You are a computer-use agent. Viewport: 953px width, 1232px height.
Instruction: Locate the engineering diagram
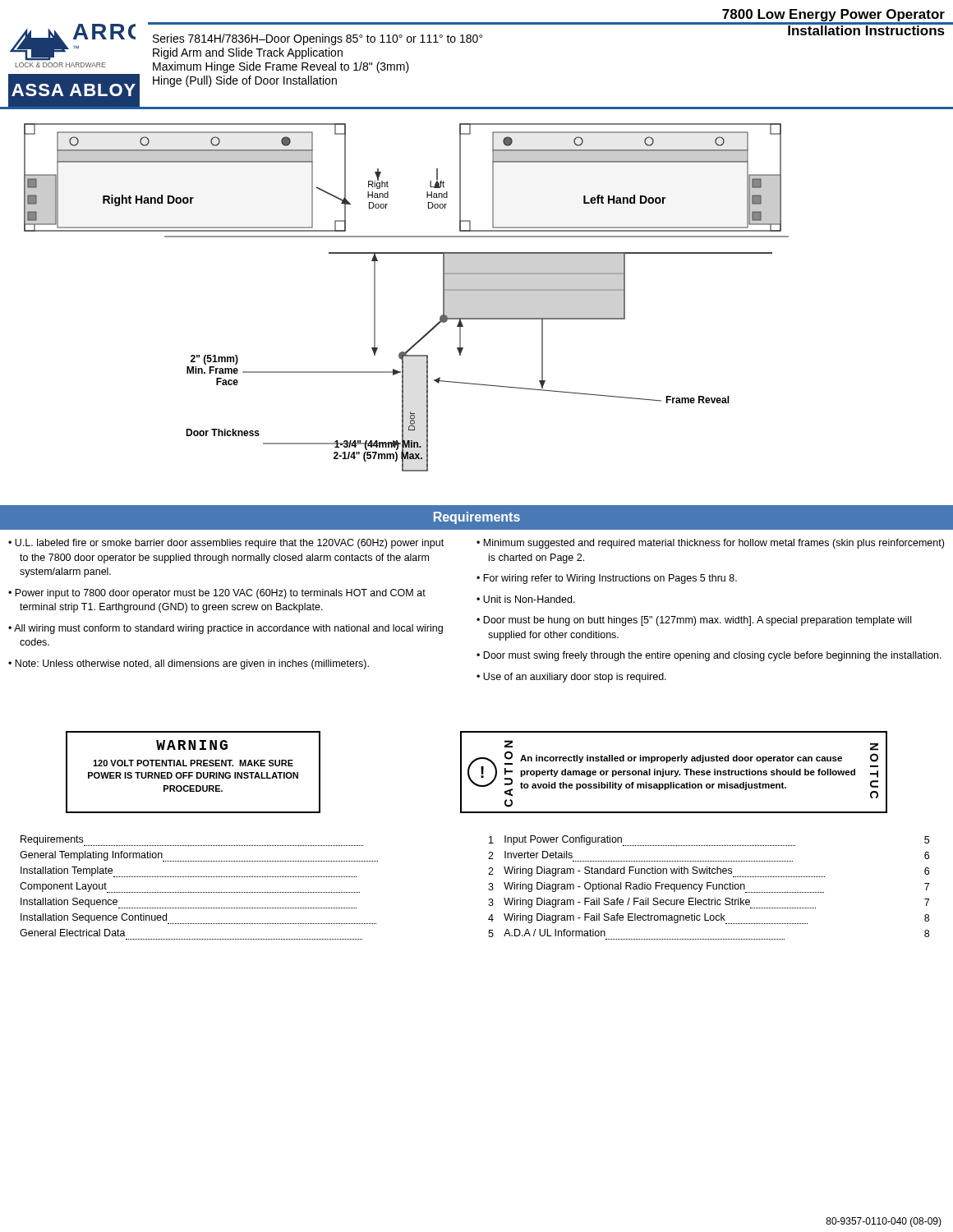click(476, 306)
